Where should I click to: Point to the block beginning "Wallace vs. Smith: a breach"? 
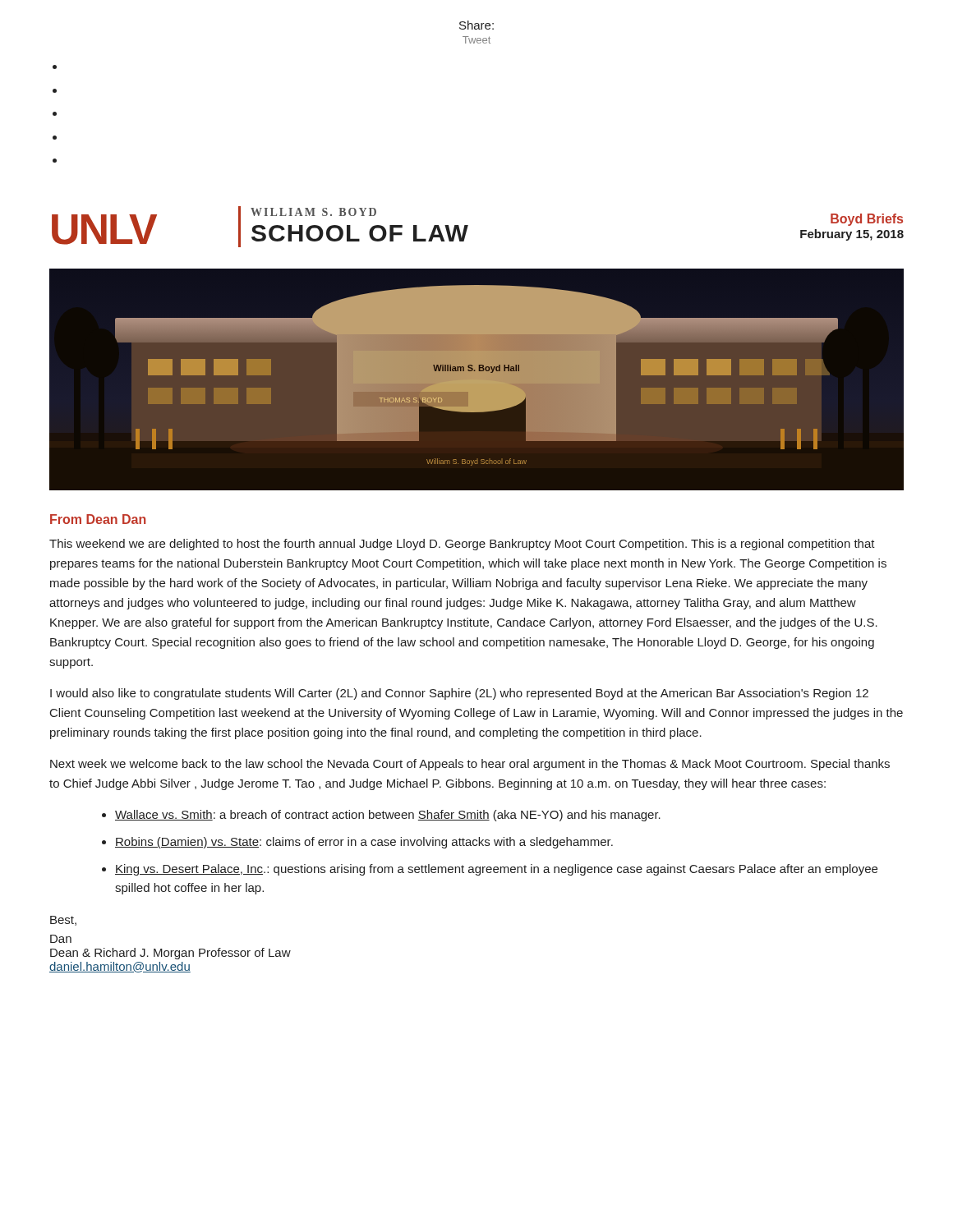tap(388, 814)
